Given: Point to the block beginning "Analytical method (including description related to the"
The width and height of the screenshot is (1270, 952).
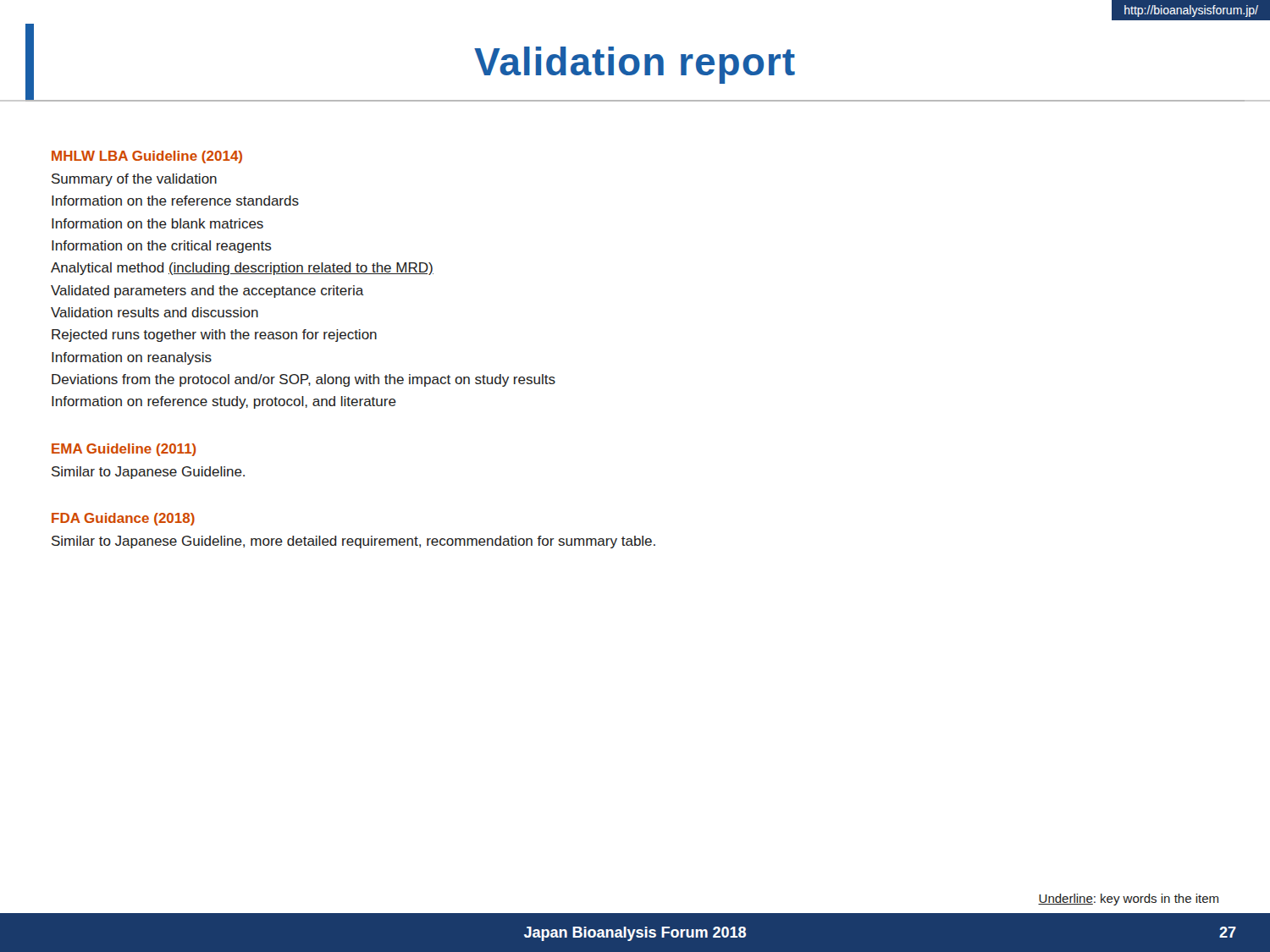Looking at the screenshot, I should [x=242, y=268].
